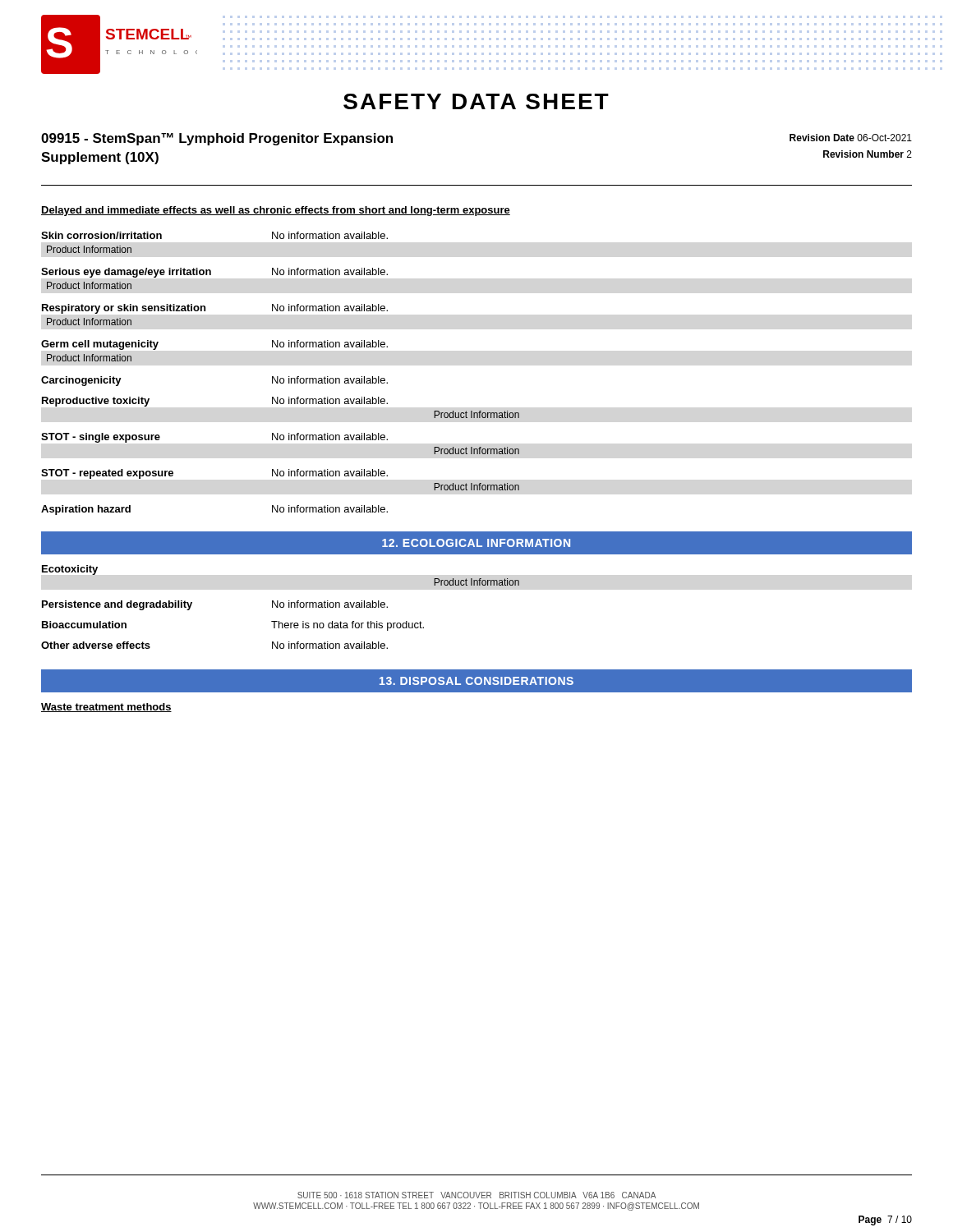Locate the text block that says "STOT - single exposure No information available."
The image size is (953, 1232).
476,444
